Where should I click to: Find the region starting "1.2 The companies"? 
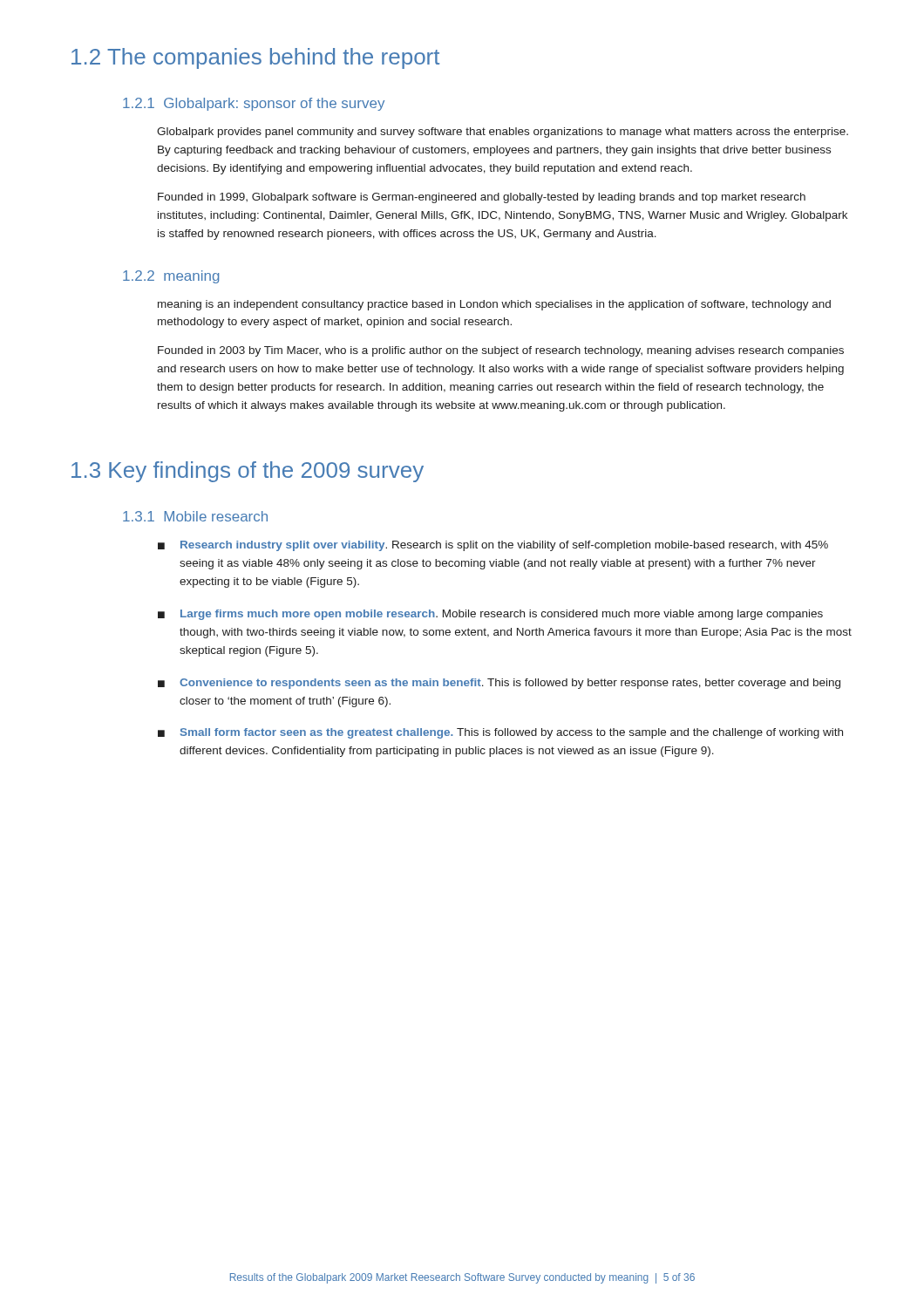click(255, 58)
